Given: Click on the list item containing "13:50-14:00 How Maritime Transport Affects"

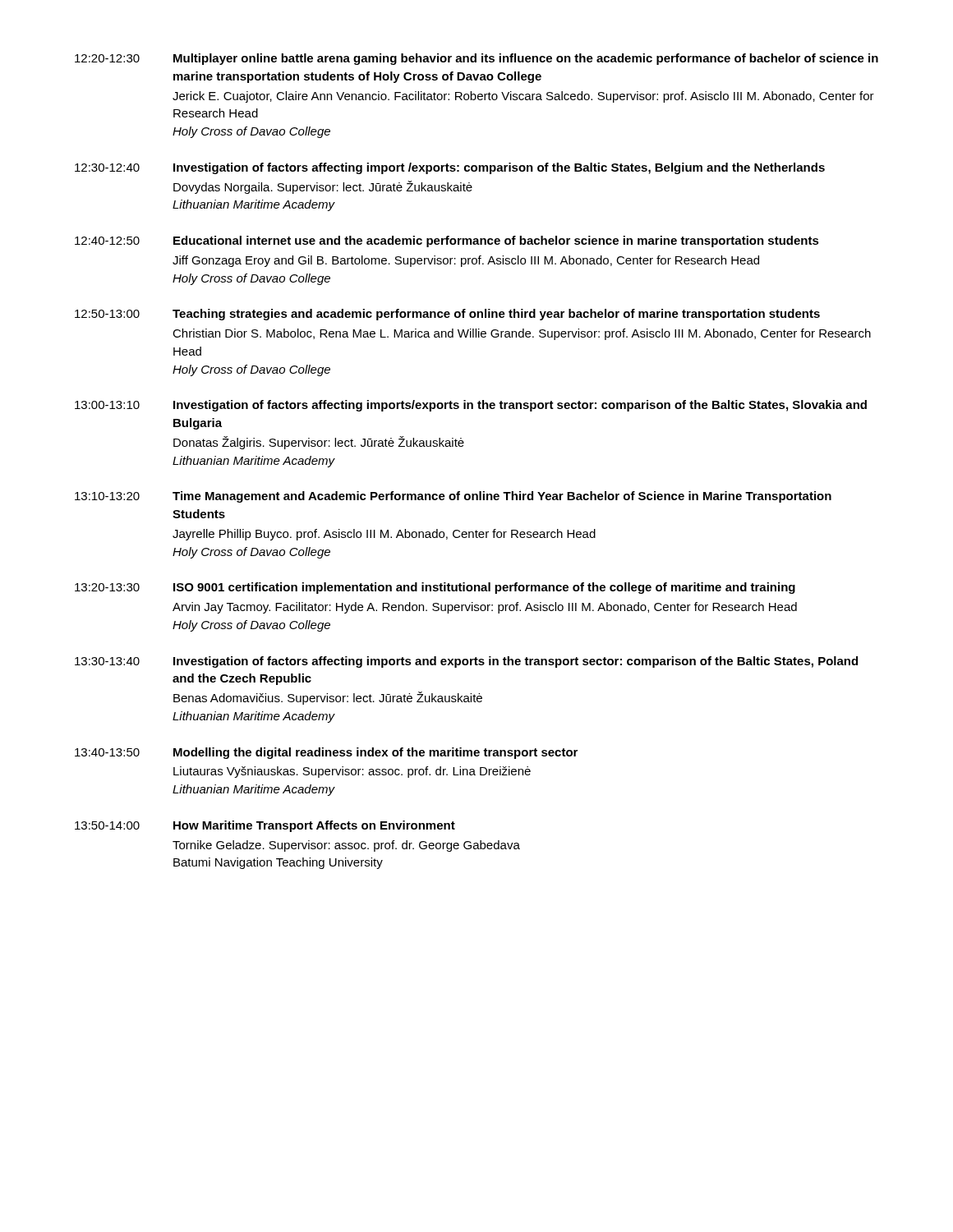Looking at the screenshot, I should [x=476, y=844].
